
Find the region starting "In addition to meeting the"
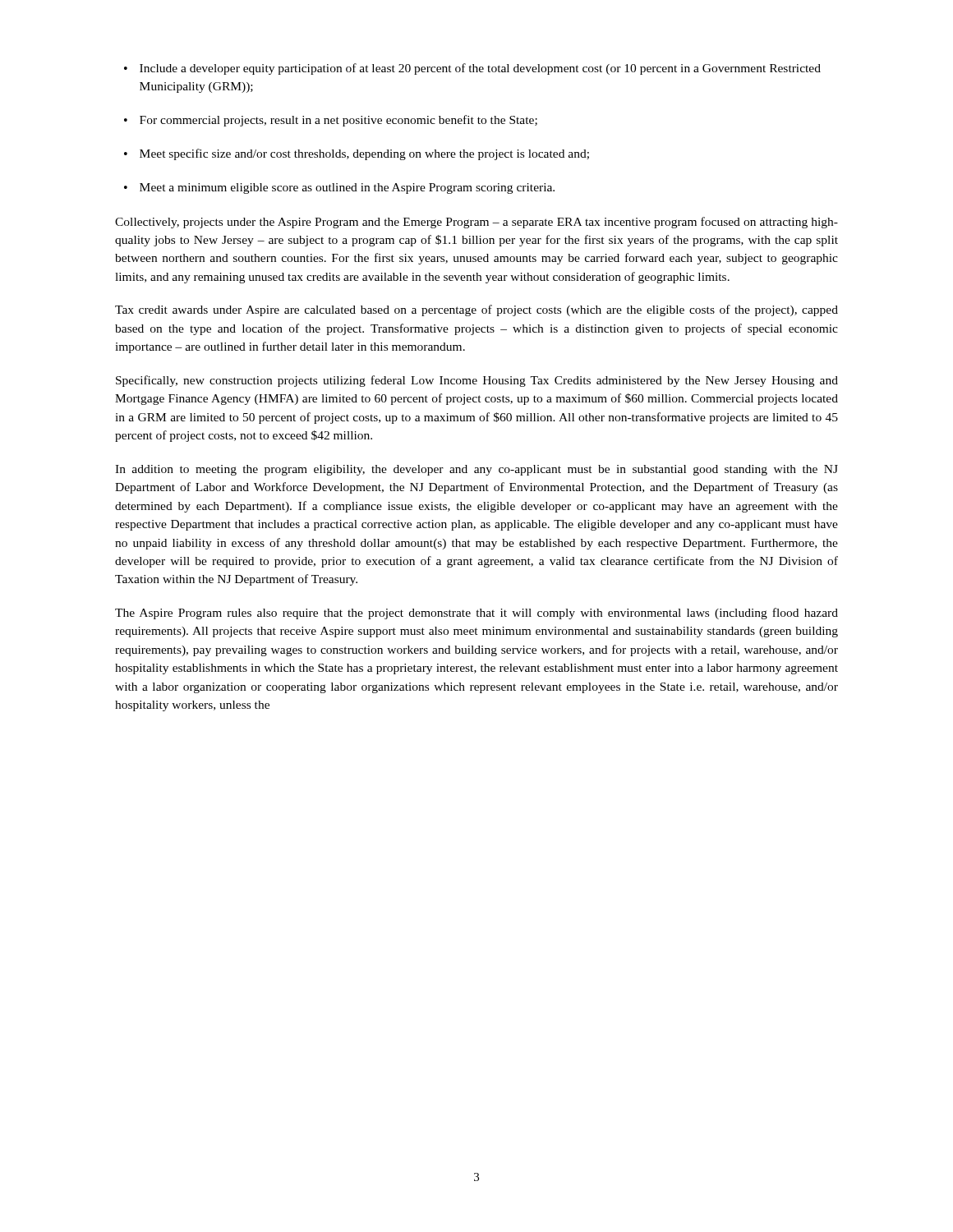pos(476,524)
